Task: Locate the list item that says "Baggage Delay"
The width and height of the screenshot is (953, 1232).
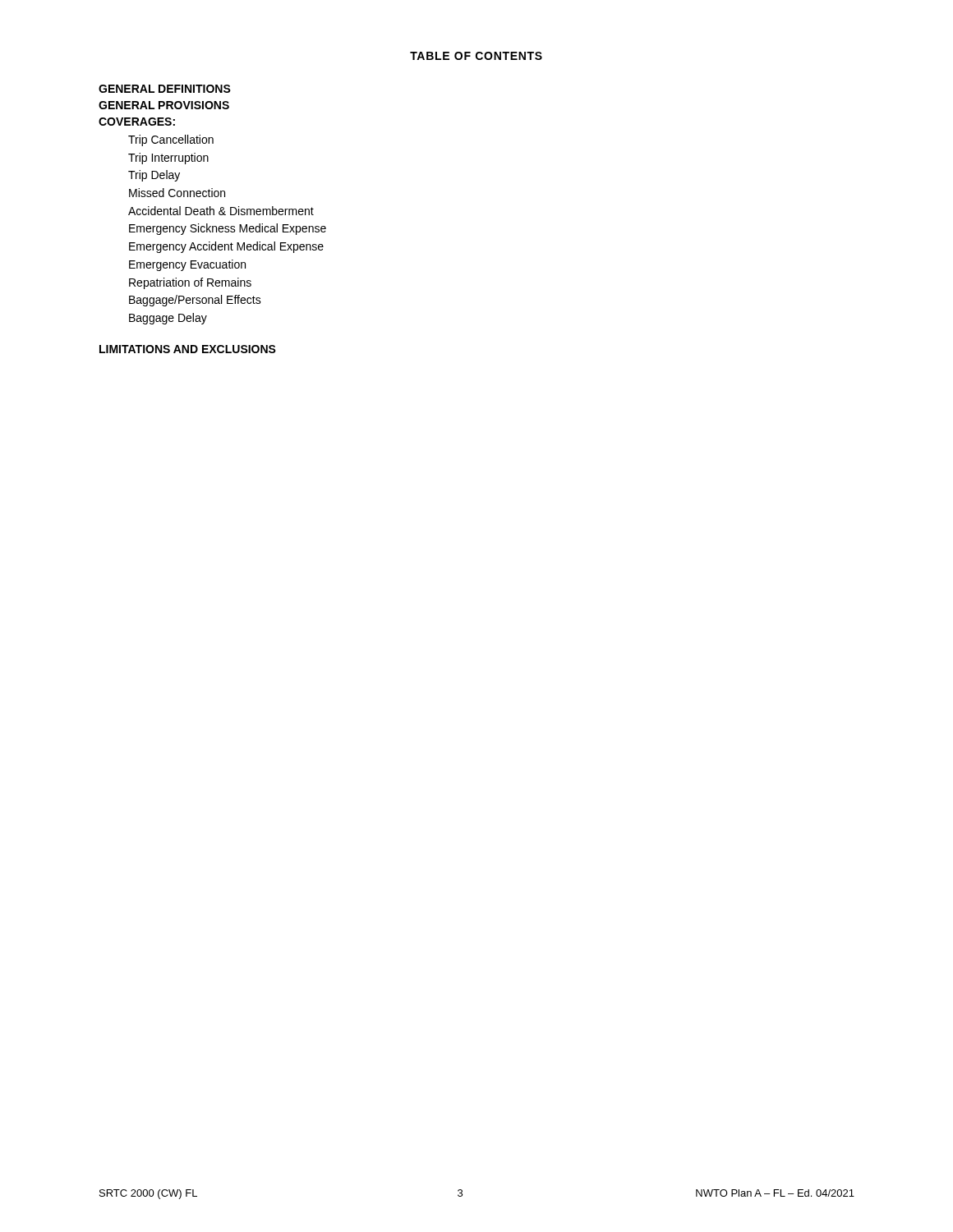Action: [167, 318]
